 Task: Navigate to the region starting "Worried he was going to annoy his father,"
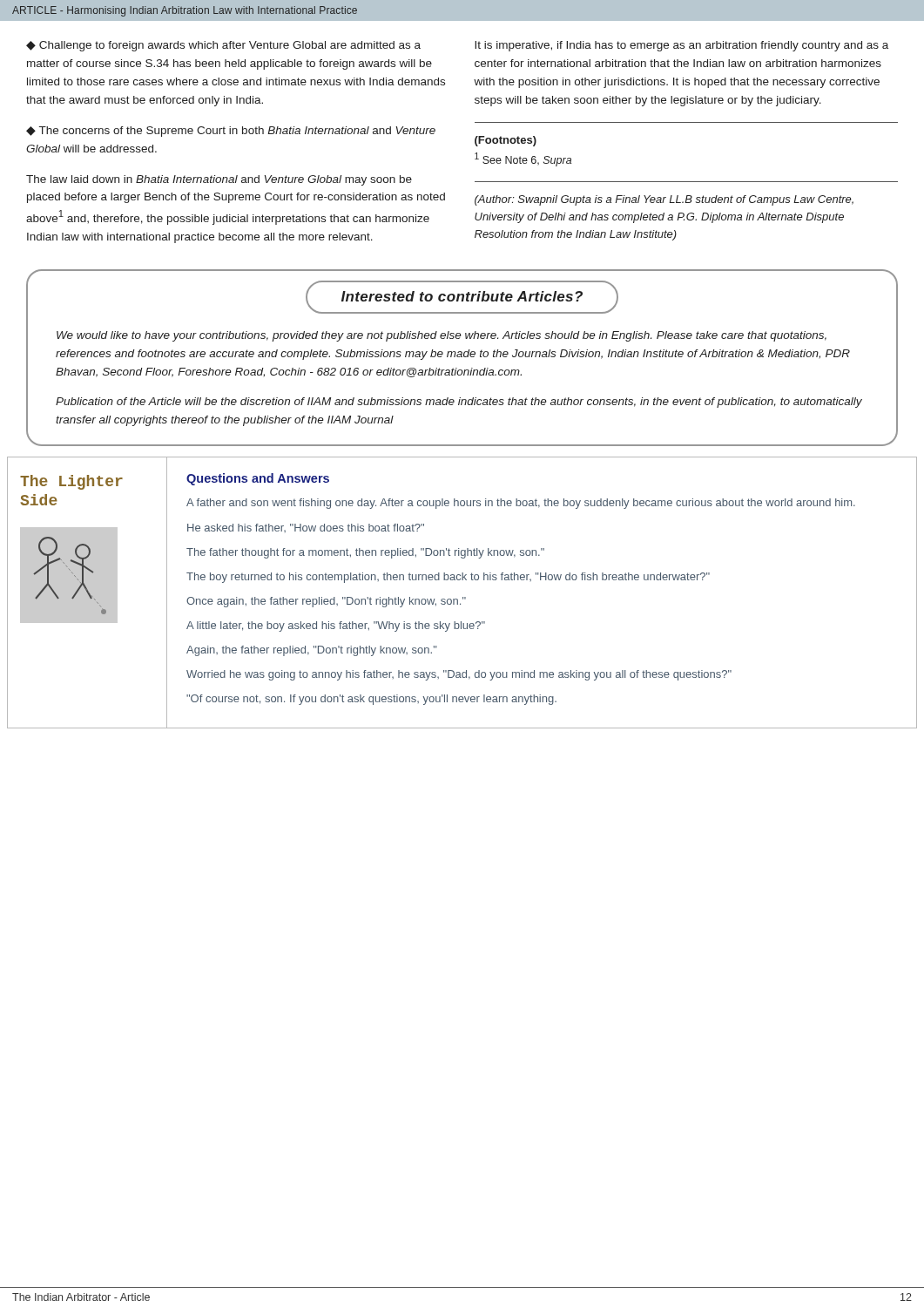[459, 674]
